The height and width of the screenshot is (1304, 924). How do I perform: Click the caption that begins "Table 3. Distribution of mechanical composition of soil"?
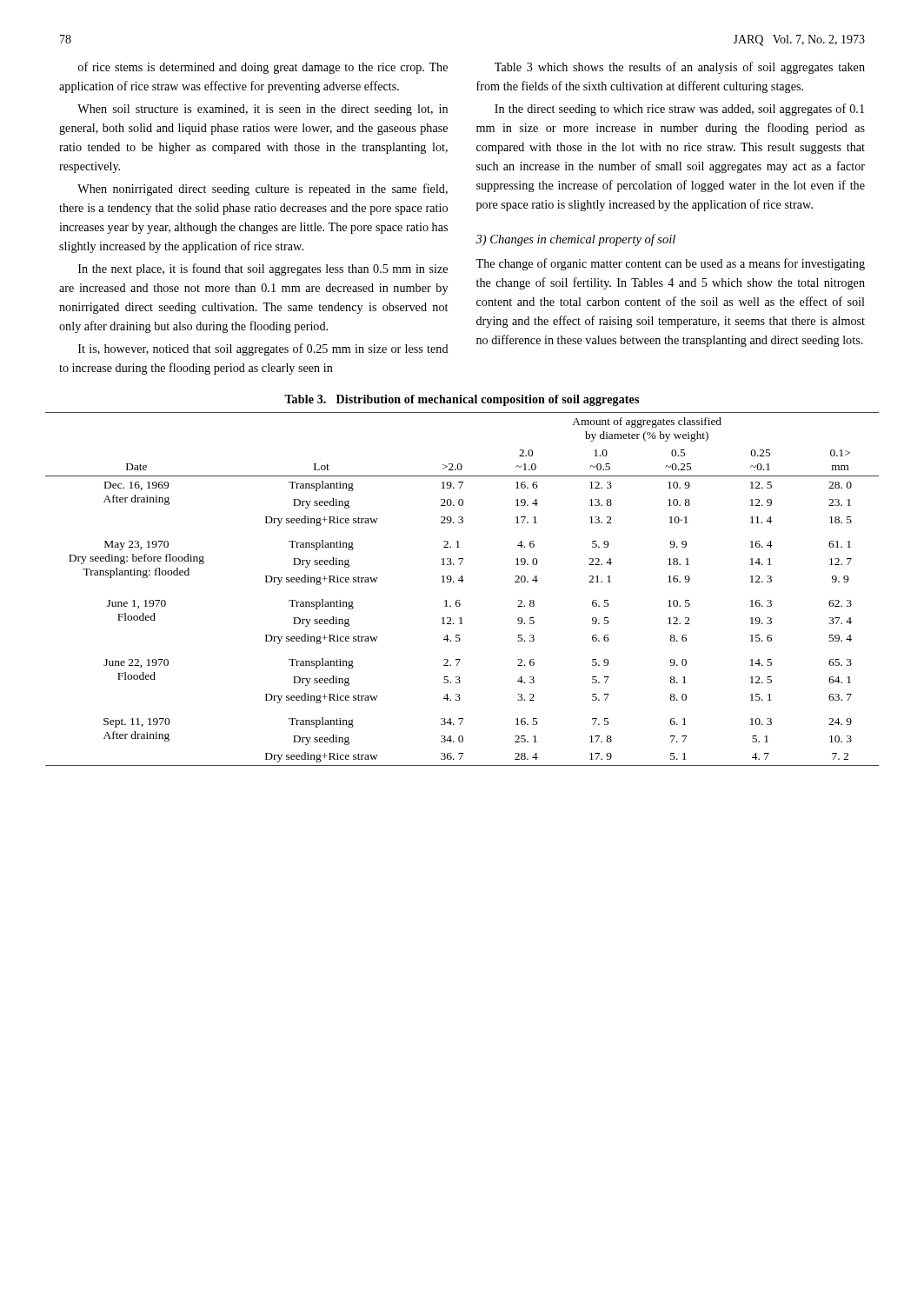pos(462,399)
